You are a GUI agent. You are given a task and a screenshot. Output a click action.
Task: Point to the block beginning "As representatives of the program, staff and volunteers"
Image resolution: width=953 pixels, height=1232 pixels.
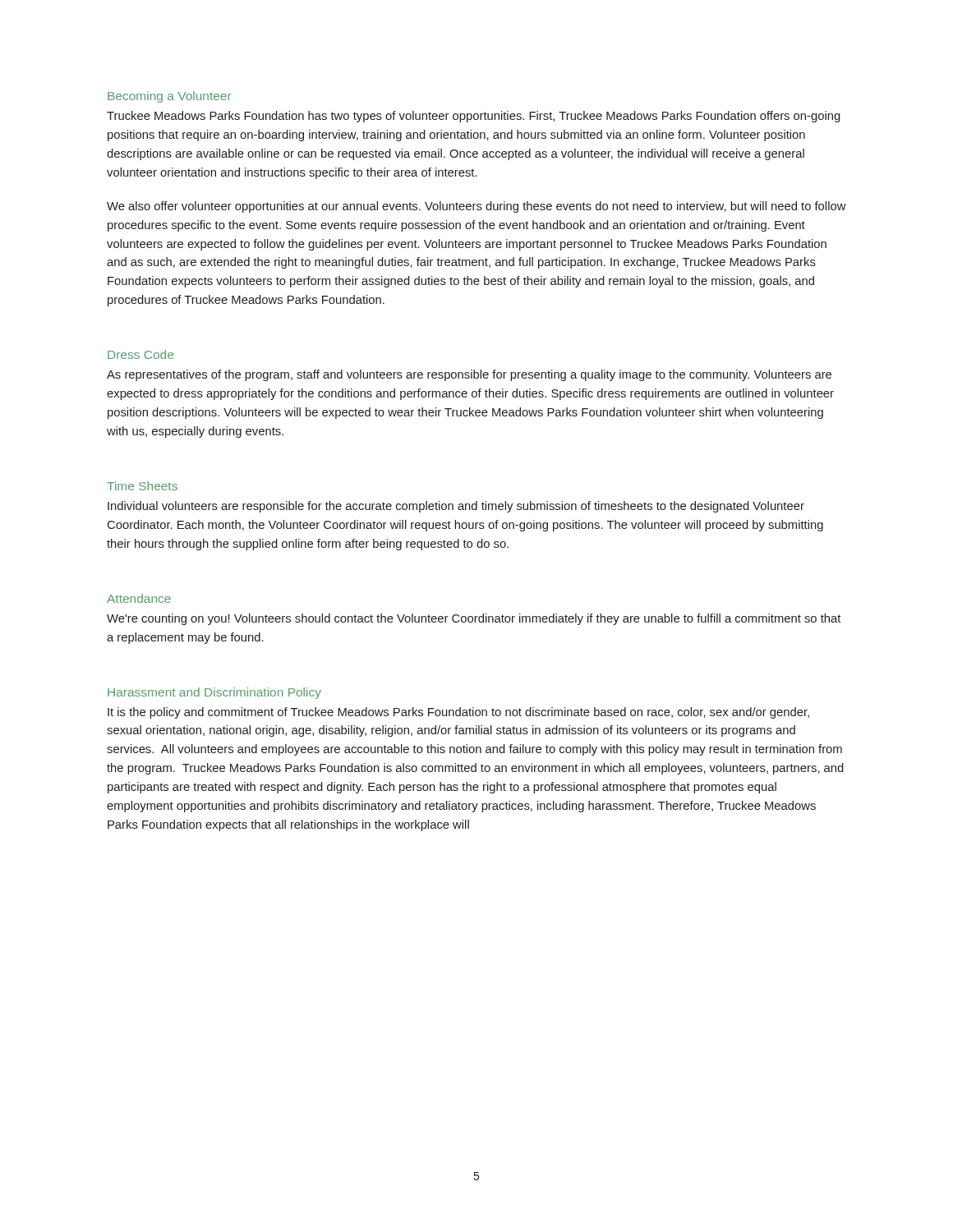pyautogui.click(x=470, y=403)
